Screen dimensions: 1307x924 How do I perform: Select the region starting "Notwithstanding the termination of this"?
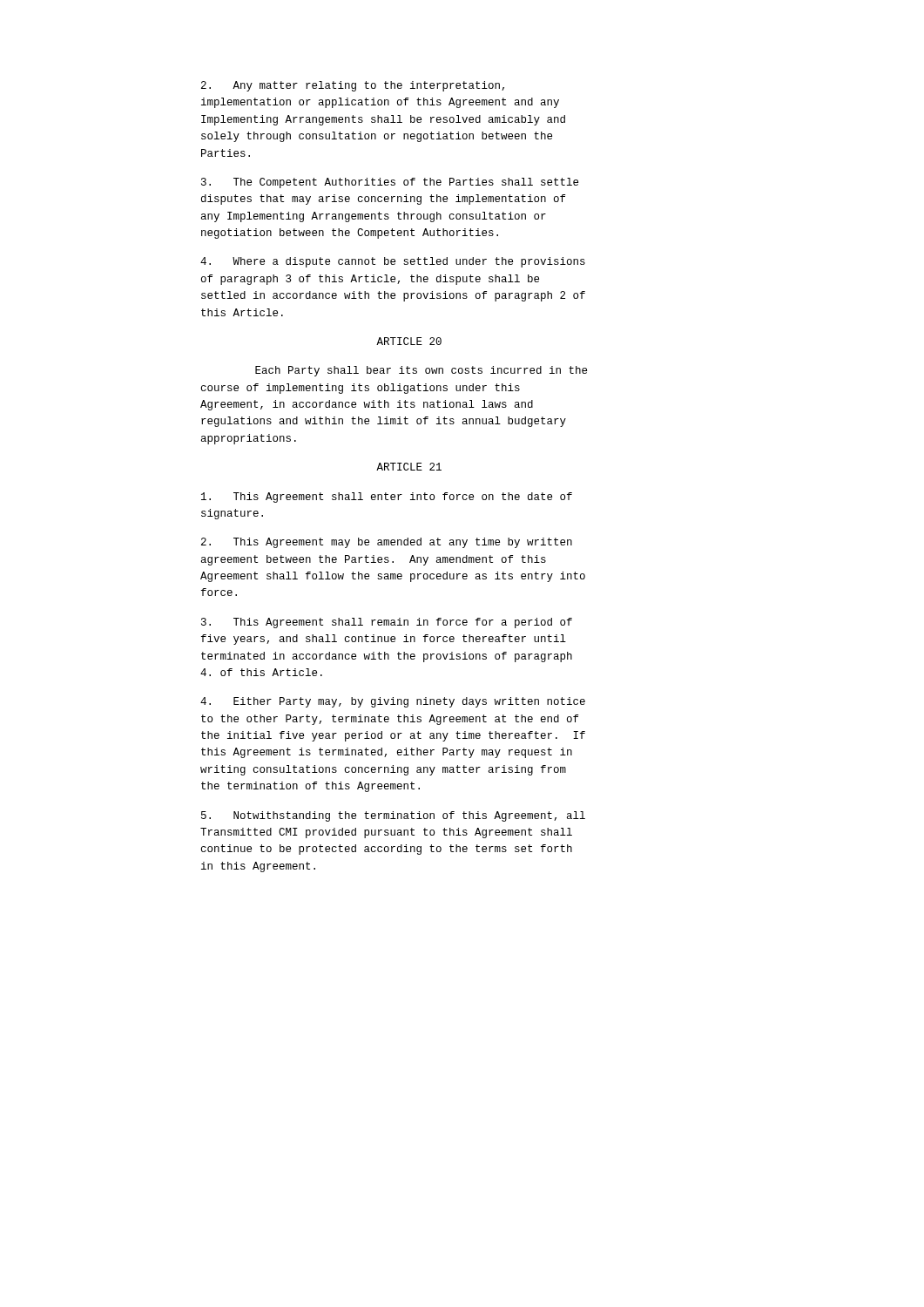pos(393,841)
